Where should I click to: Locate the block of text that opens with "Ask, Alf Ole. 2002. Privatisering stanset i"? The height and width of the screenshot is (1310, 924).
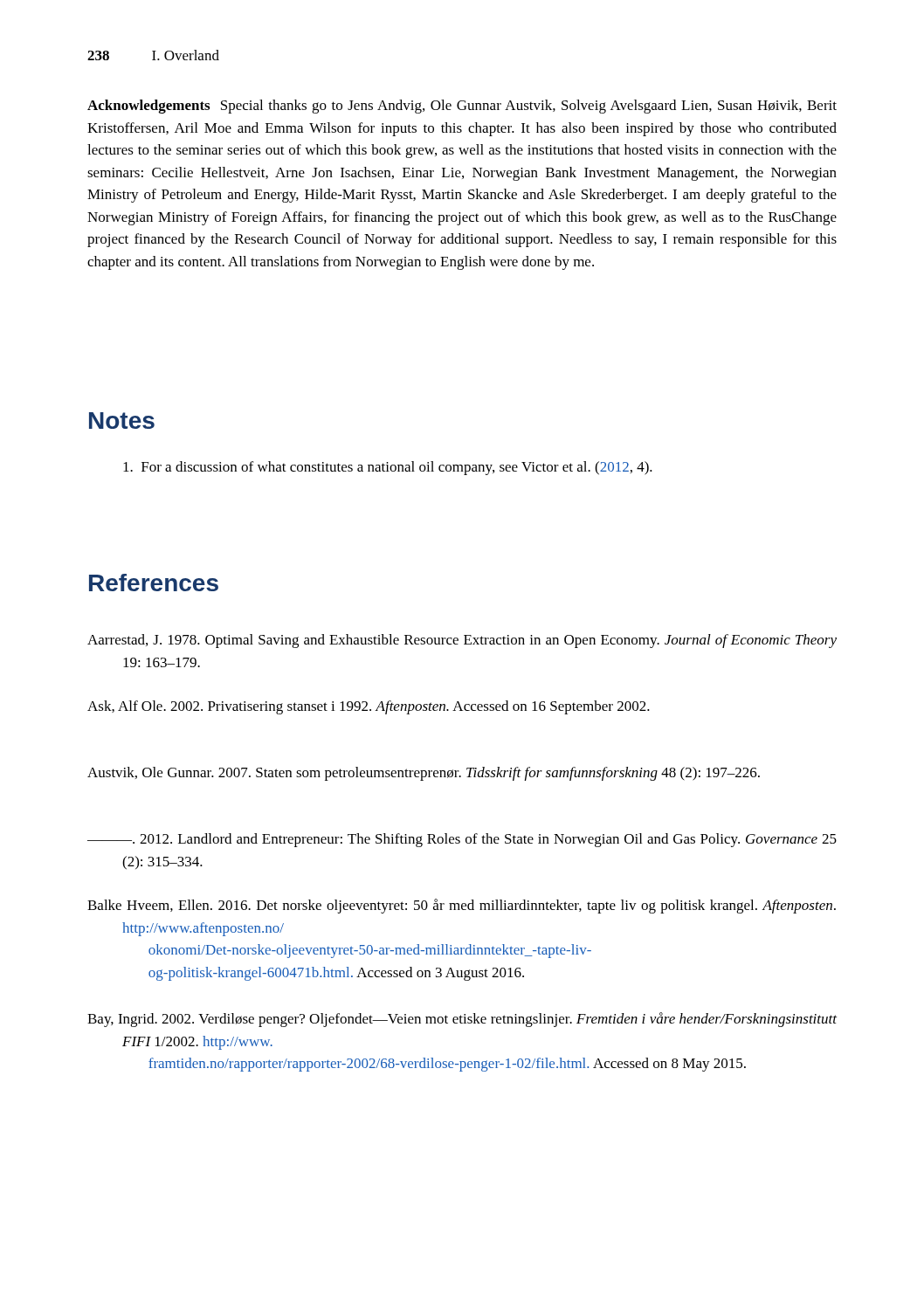point(369,706)
